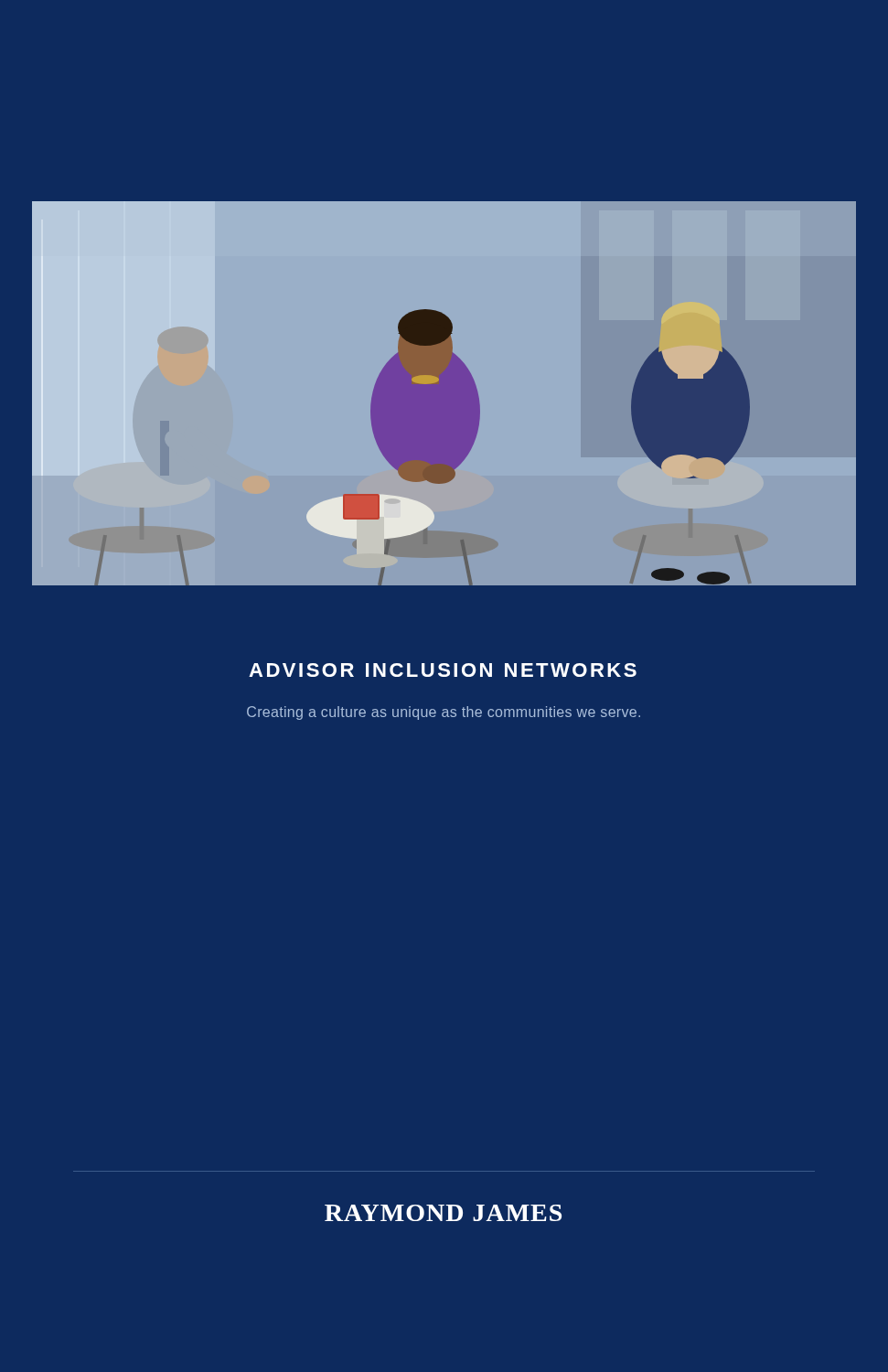Locate the text "ADVISOR INCLUSION NETWORKS"
This screenshot has width=888, height=1372.
pos(444,670)
